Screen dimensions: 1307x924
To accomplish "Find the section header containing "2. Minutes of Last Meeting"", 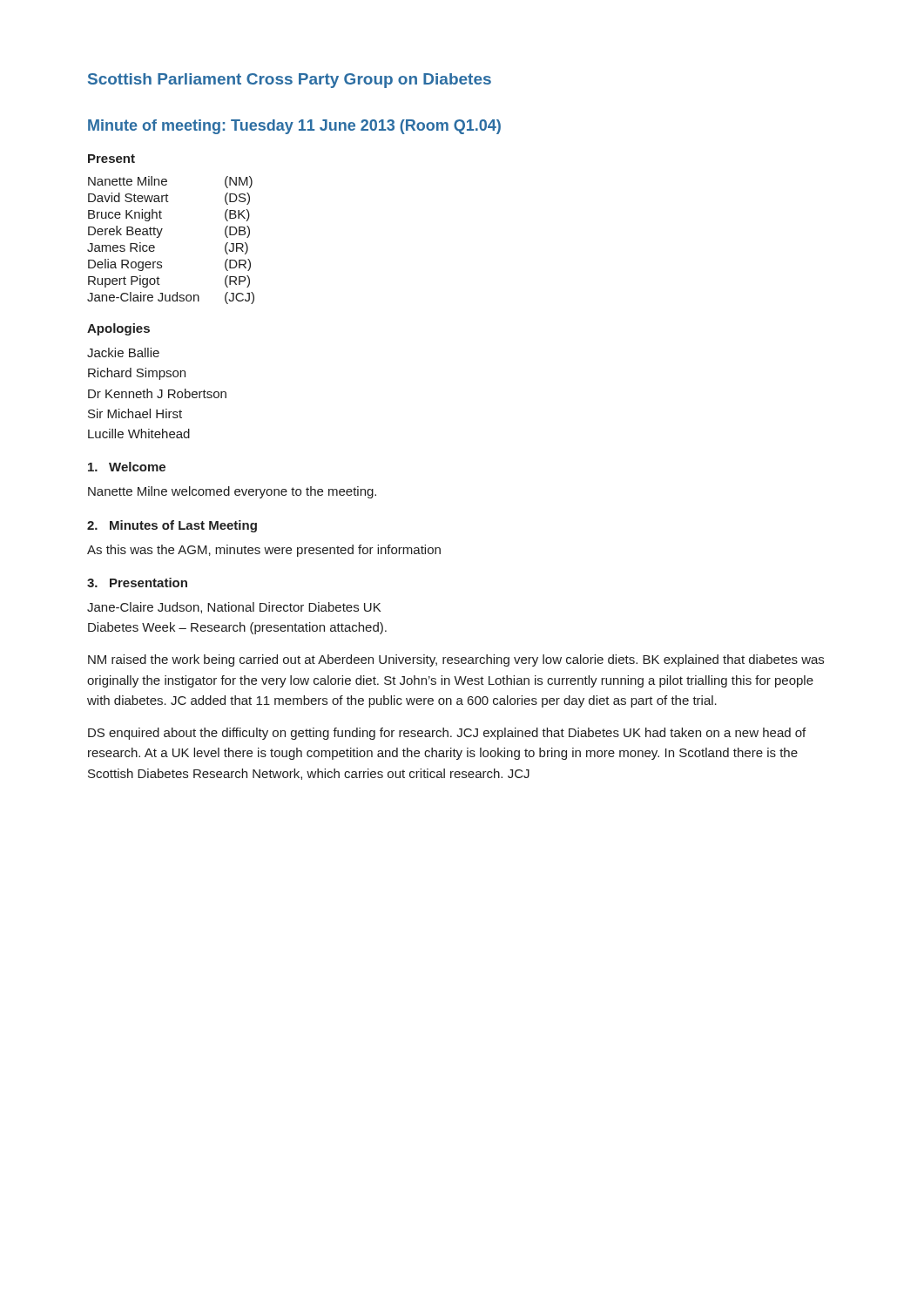I will [172, 526].
